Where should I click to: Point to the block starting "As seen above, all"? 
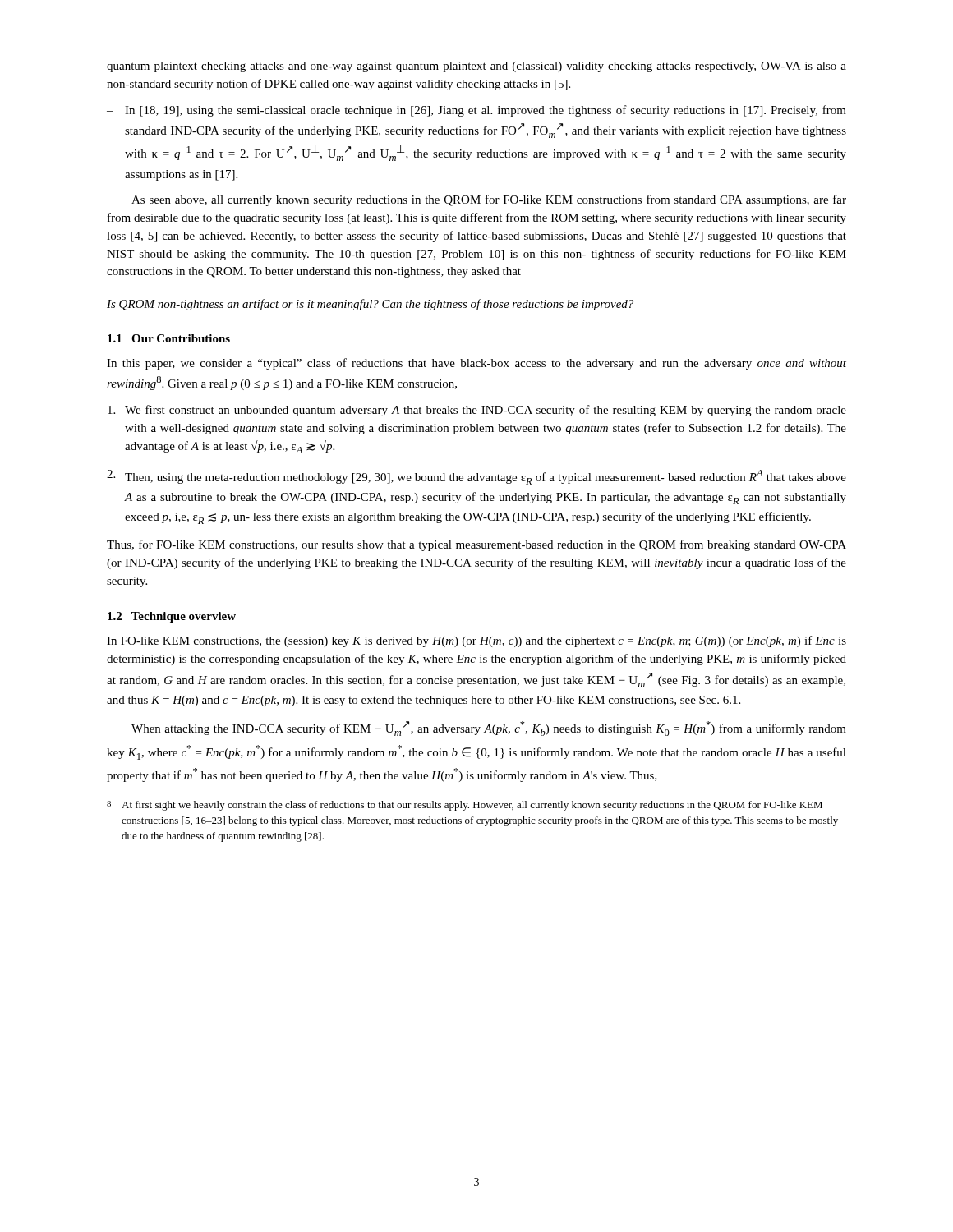[x=476, y=236]
